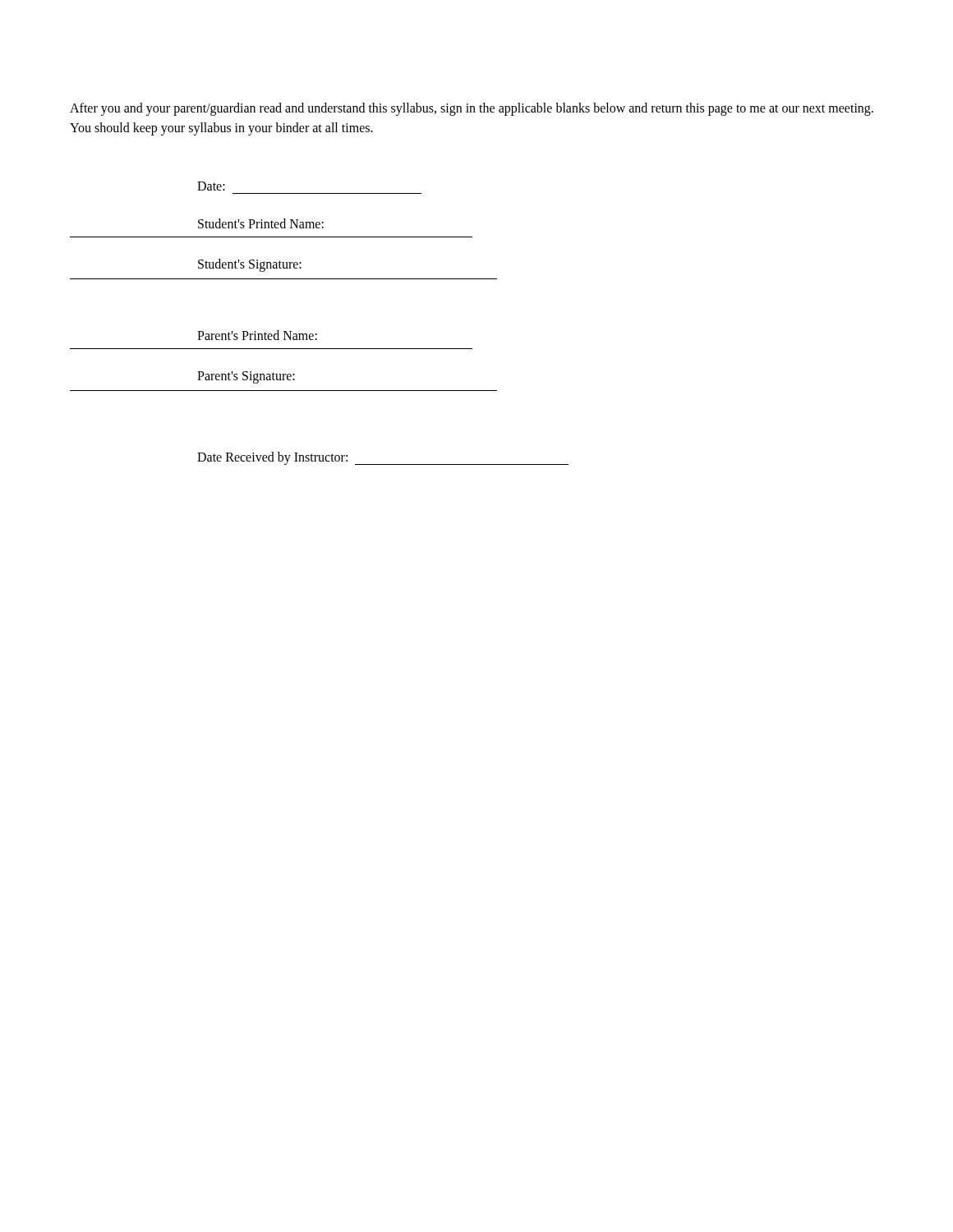Click on the text that says "Date Received by Instructor:"
953x1232 pixels.
pos(383,457)
